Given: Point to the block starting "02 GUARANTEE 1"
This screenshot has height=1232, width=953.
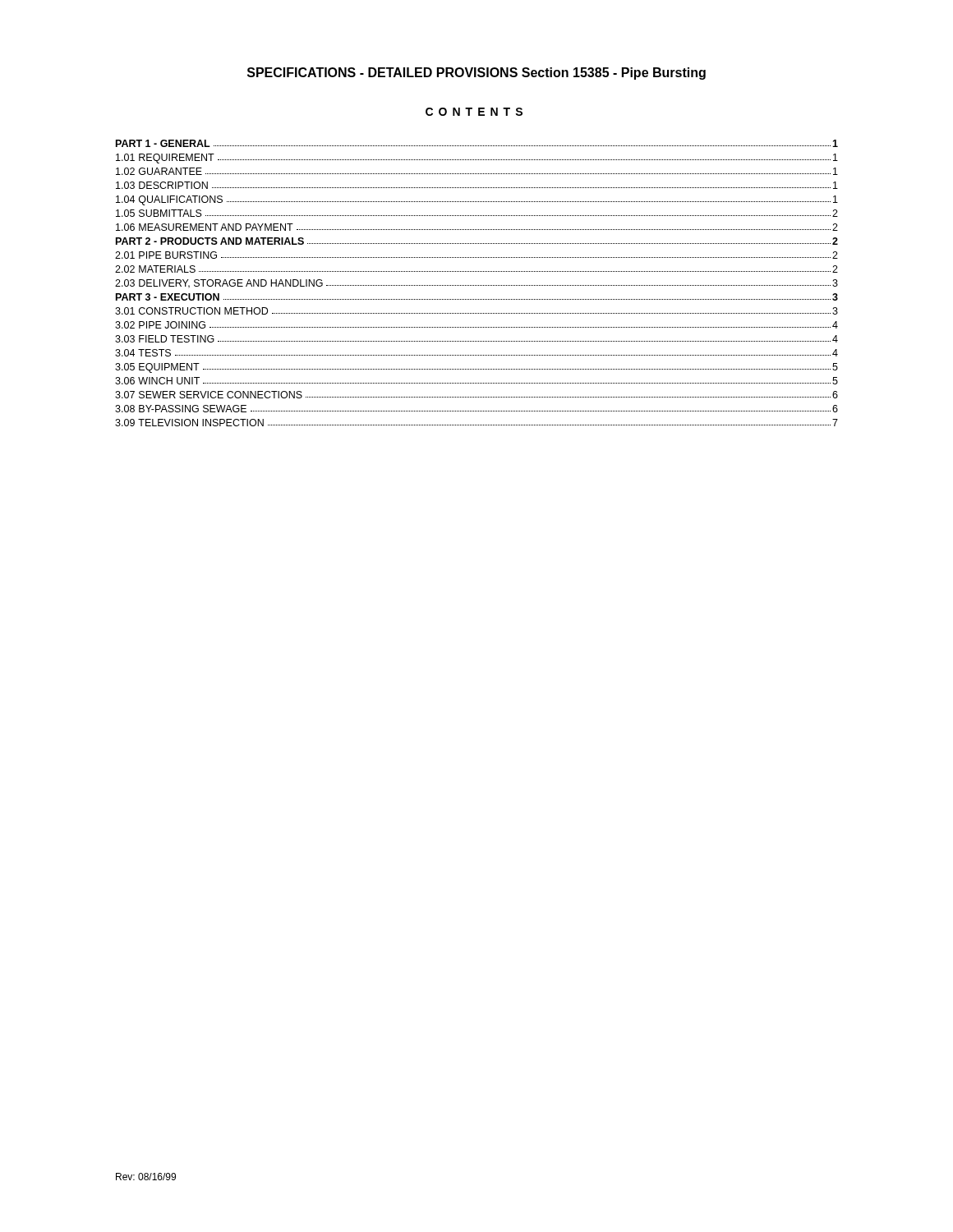Looking at the screenshot, I should click(476, 171).
